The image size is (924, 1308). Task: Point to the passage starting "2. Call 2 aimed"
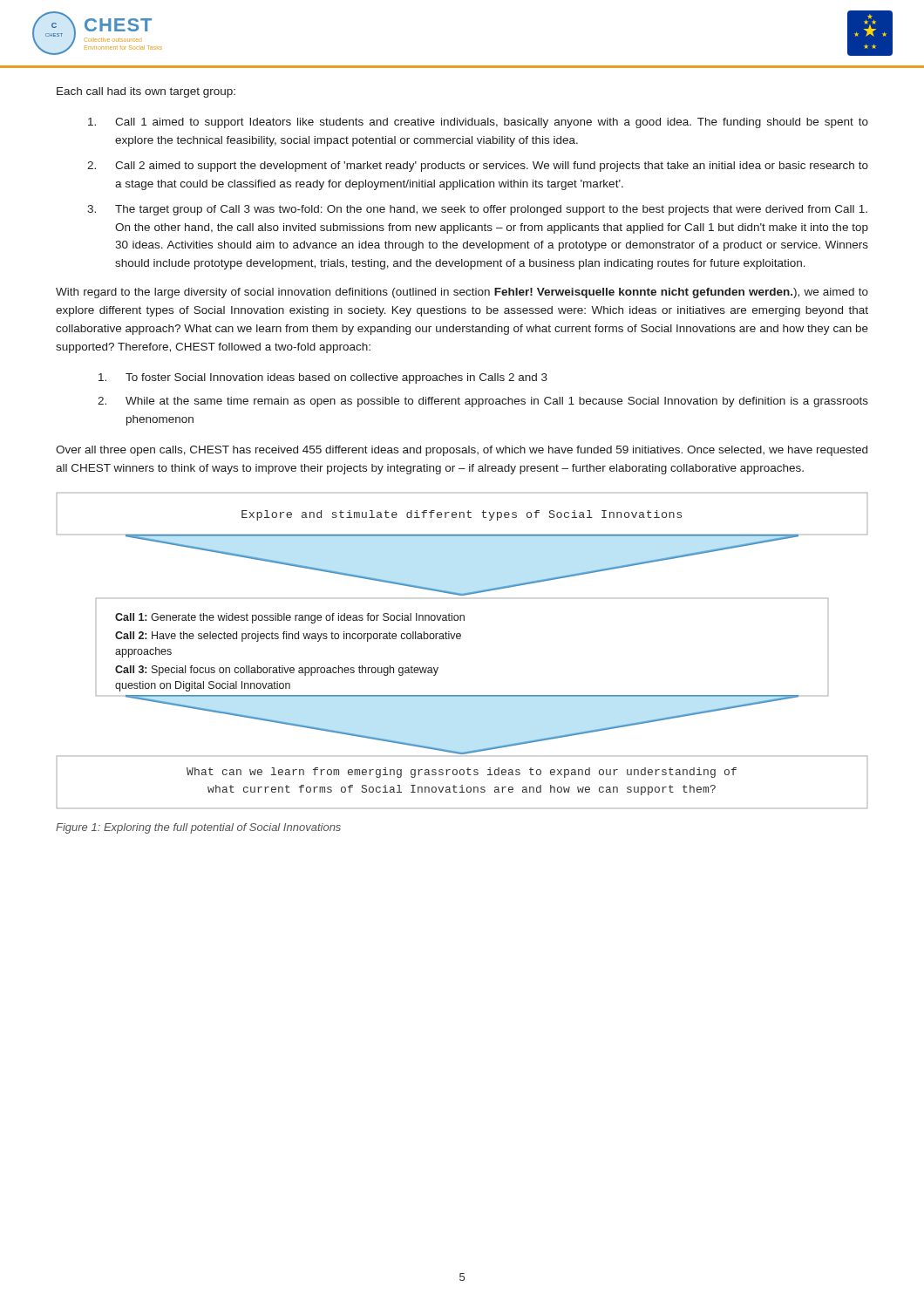[x=478, y=175]
